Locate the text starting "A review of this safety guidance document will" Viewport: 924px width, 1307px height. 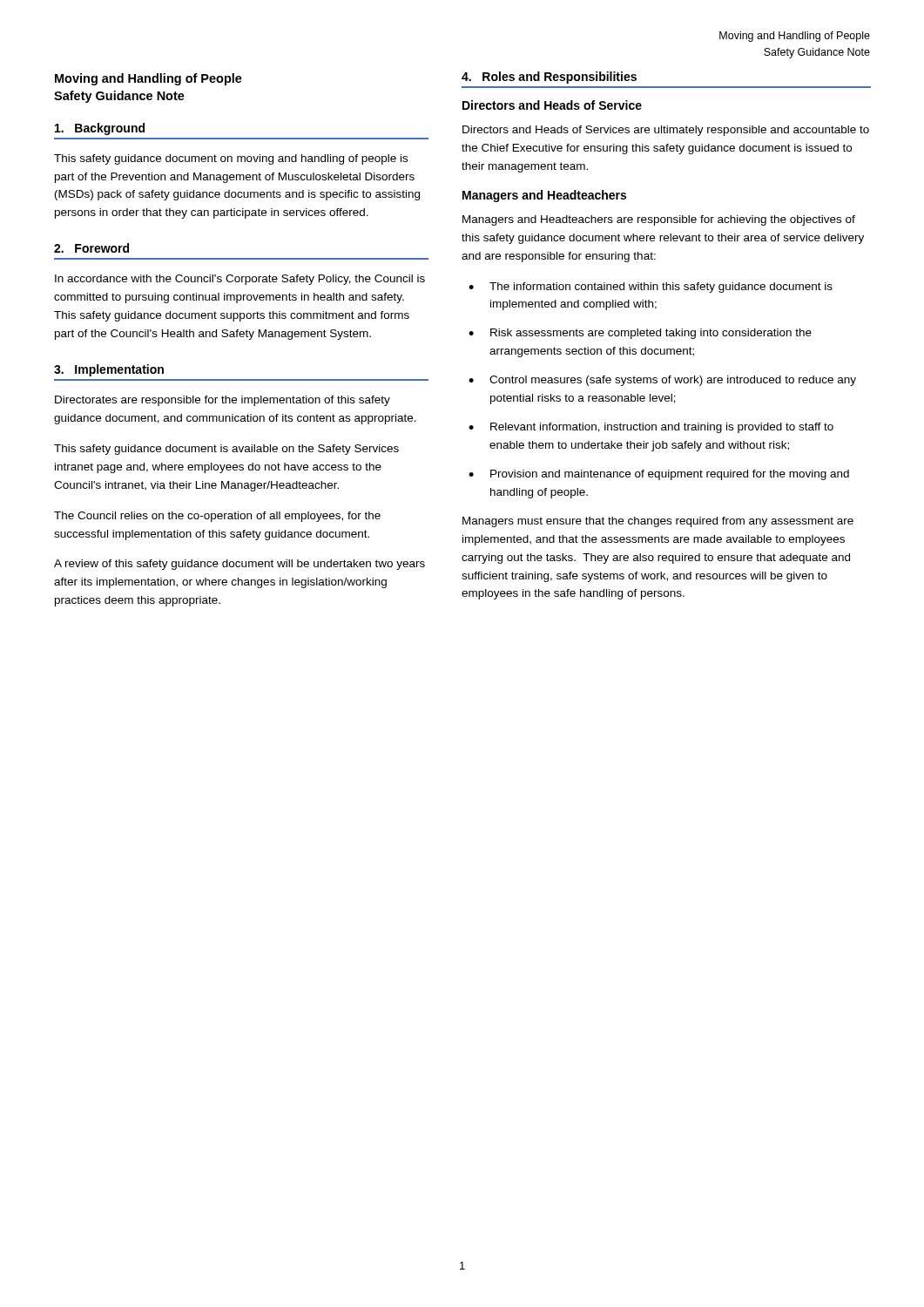point(240,582)
